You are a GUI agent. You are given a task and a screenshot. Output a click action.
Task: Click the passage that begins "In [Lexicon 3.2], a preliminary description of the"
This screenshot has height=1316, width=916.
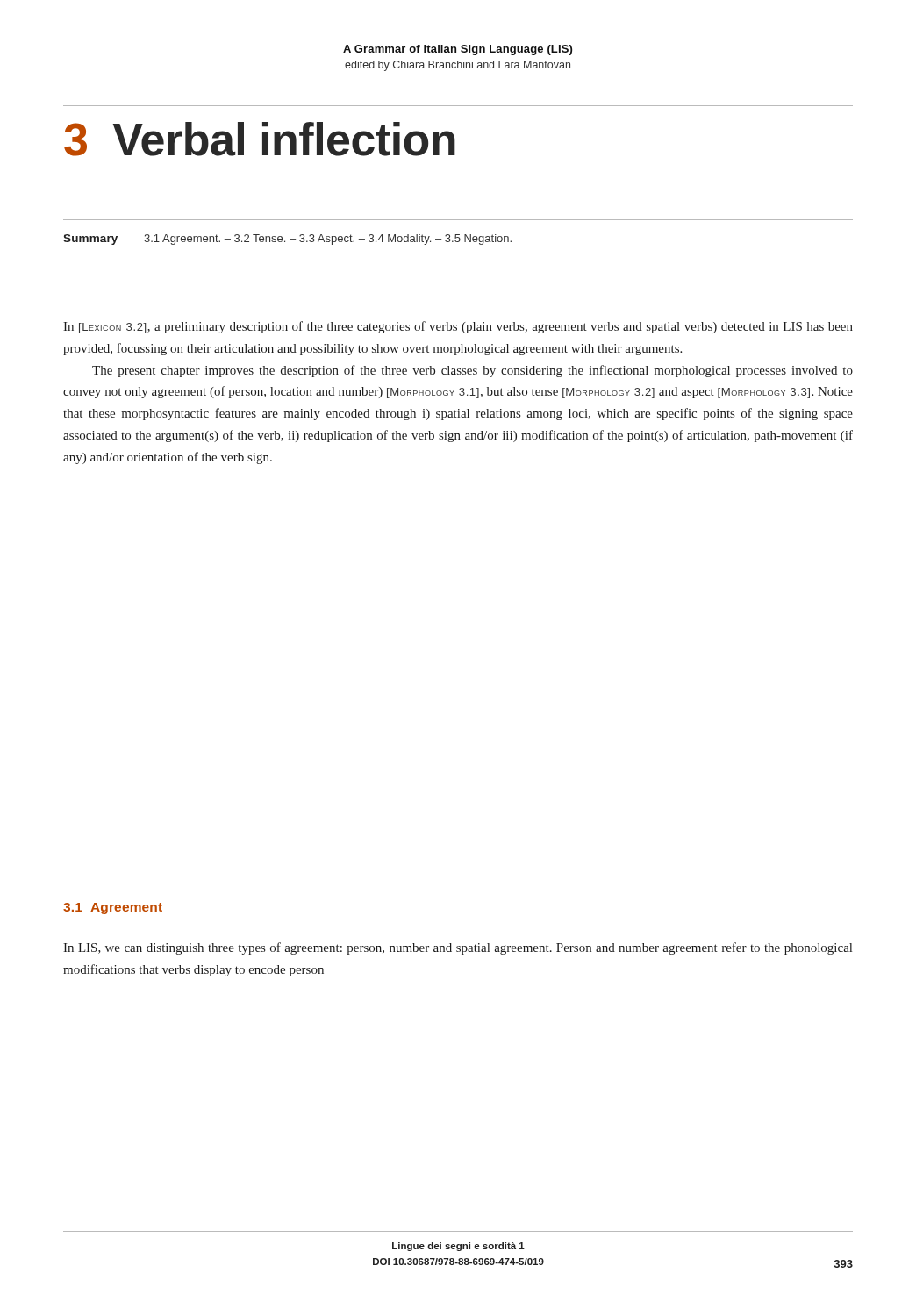click(458, 392)
